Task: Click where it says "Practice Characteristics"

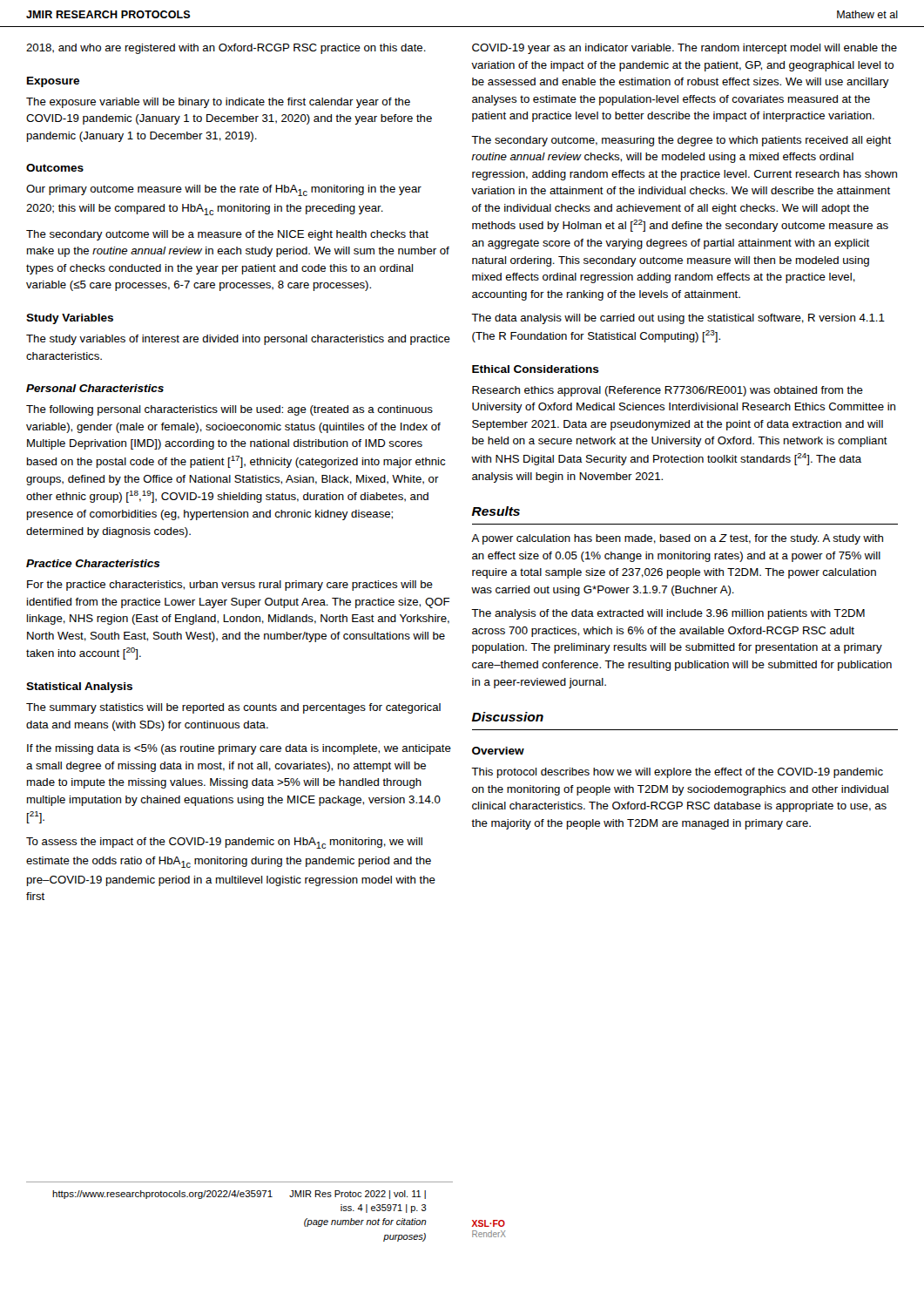Action: coord(93,563)
